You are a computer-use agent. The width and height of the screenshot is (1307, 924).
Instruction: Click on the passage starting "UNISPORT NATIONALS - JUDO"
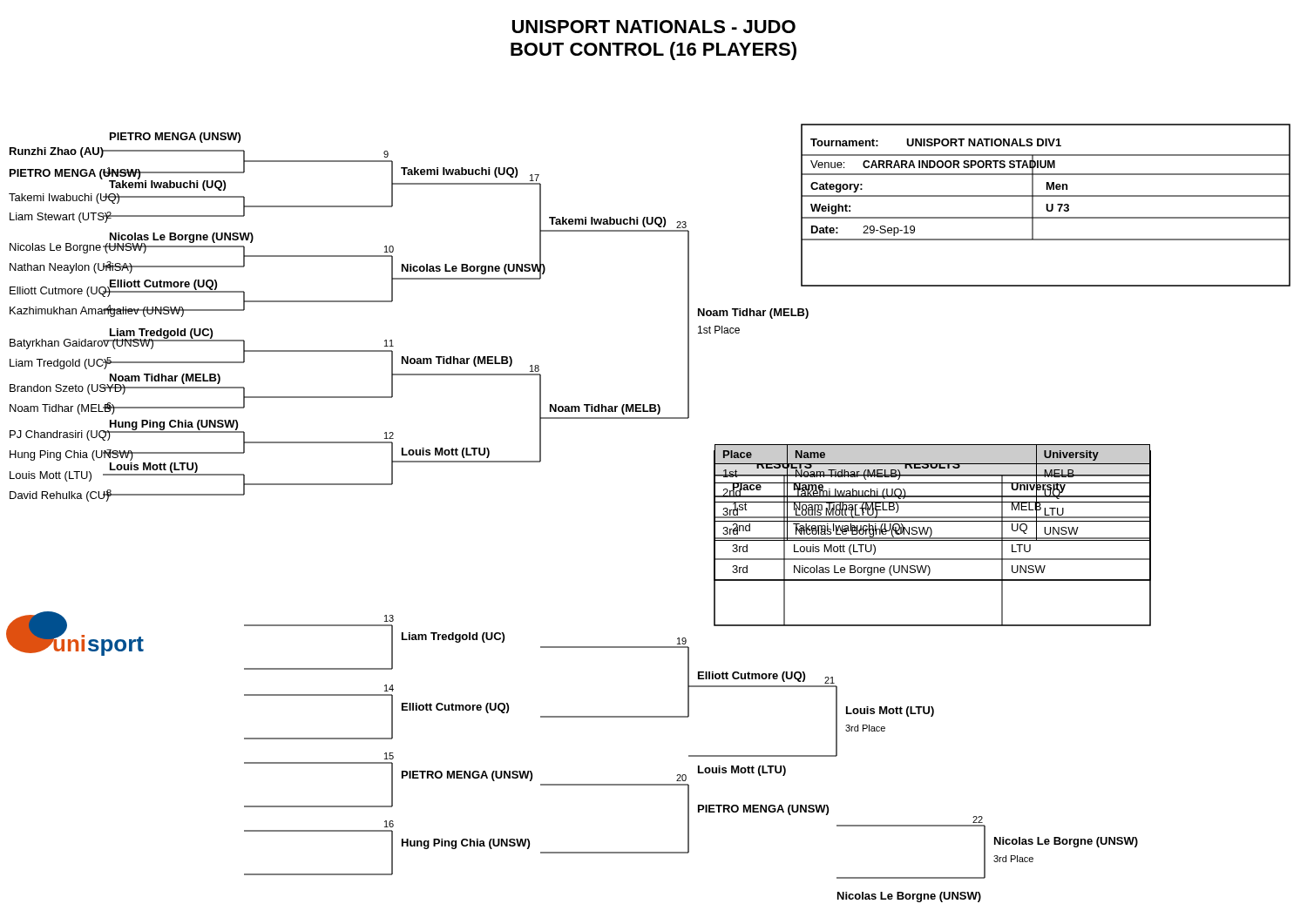pos(654,38)
